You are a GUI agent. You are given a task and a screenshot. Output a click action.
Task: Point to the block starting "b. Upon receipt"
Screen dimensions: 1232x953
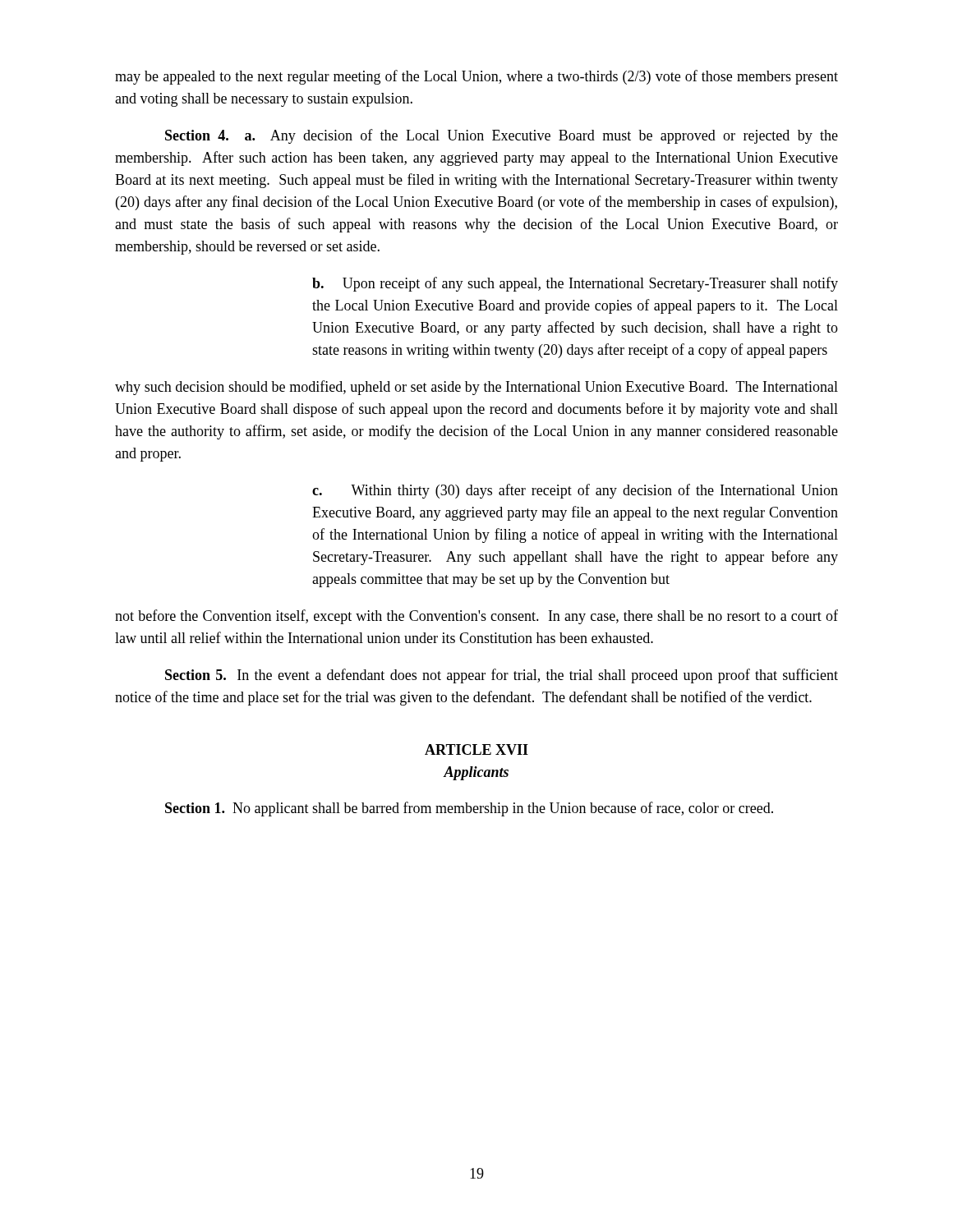(x=575, y=317)
